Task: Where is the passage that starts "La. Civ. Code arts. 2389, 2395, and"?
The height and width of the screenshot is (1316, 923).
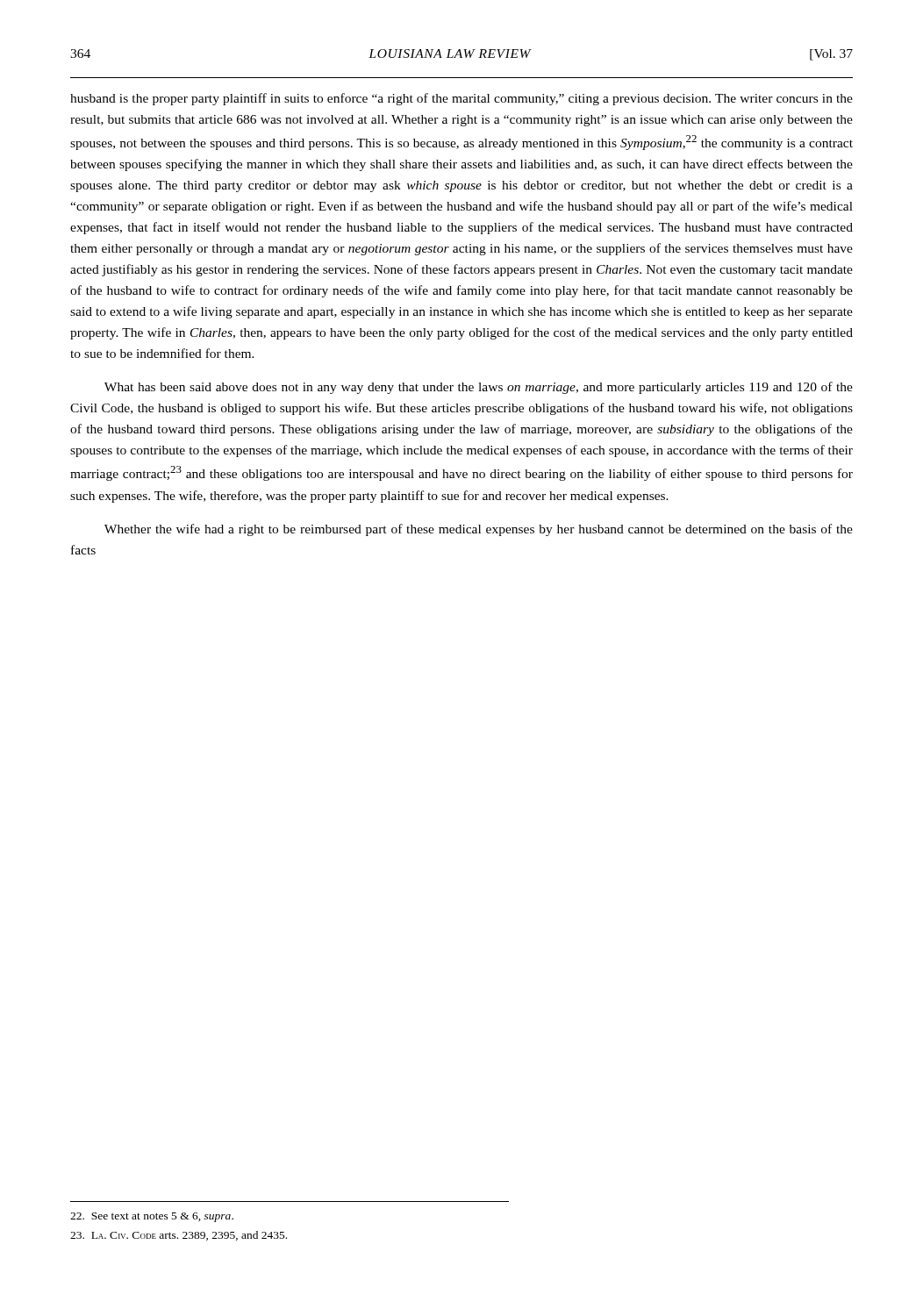Action: [x=179, y=1235]
